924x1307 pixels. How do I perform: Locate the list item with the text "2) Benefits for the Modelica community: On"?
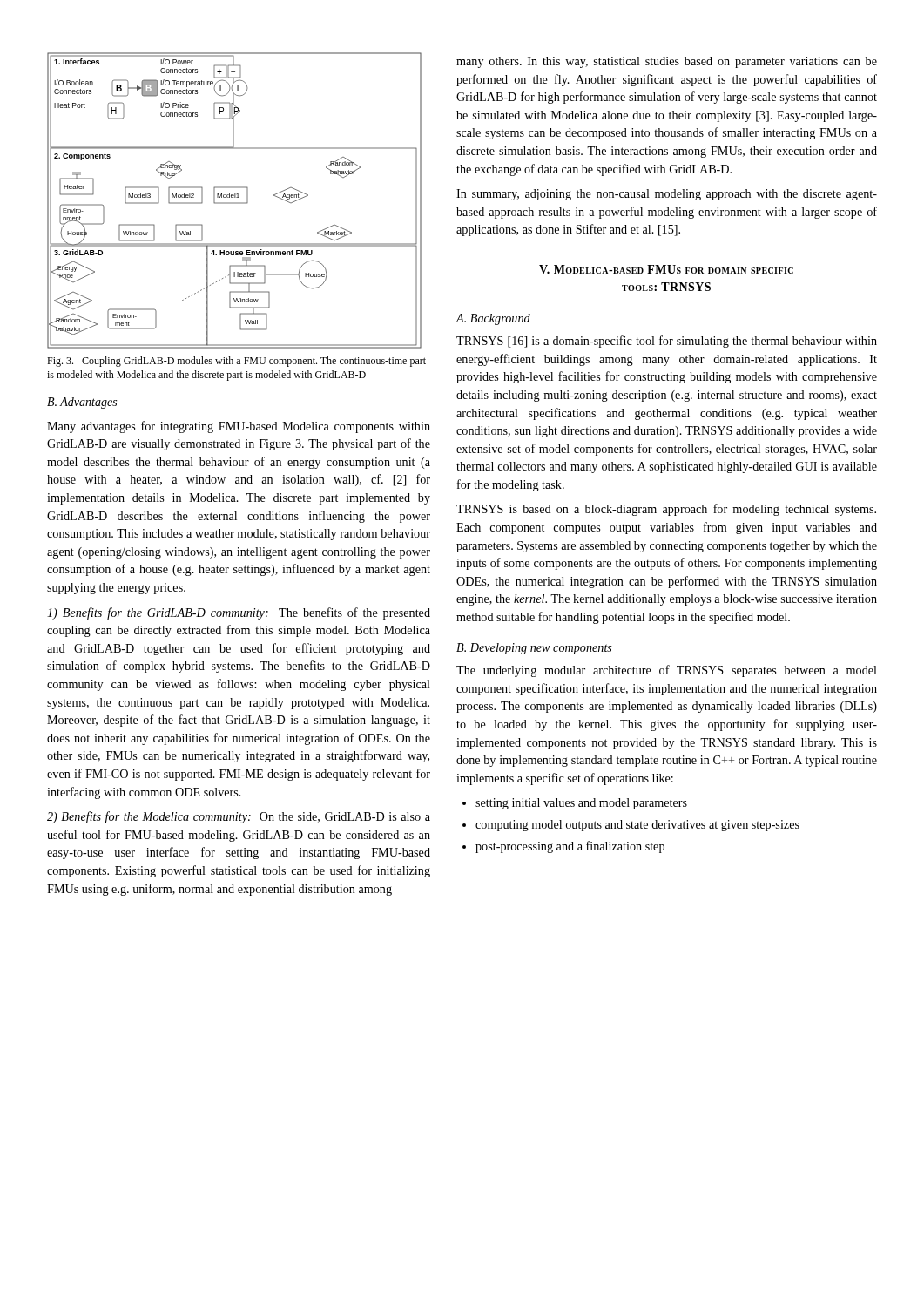[x=239, y=853]
